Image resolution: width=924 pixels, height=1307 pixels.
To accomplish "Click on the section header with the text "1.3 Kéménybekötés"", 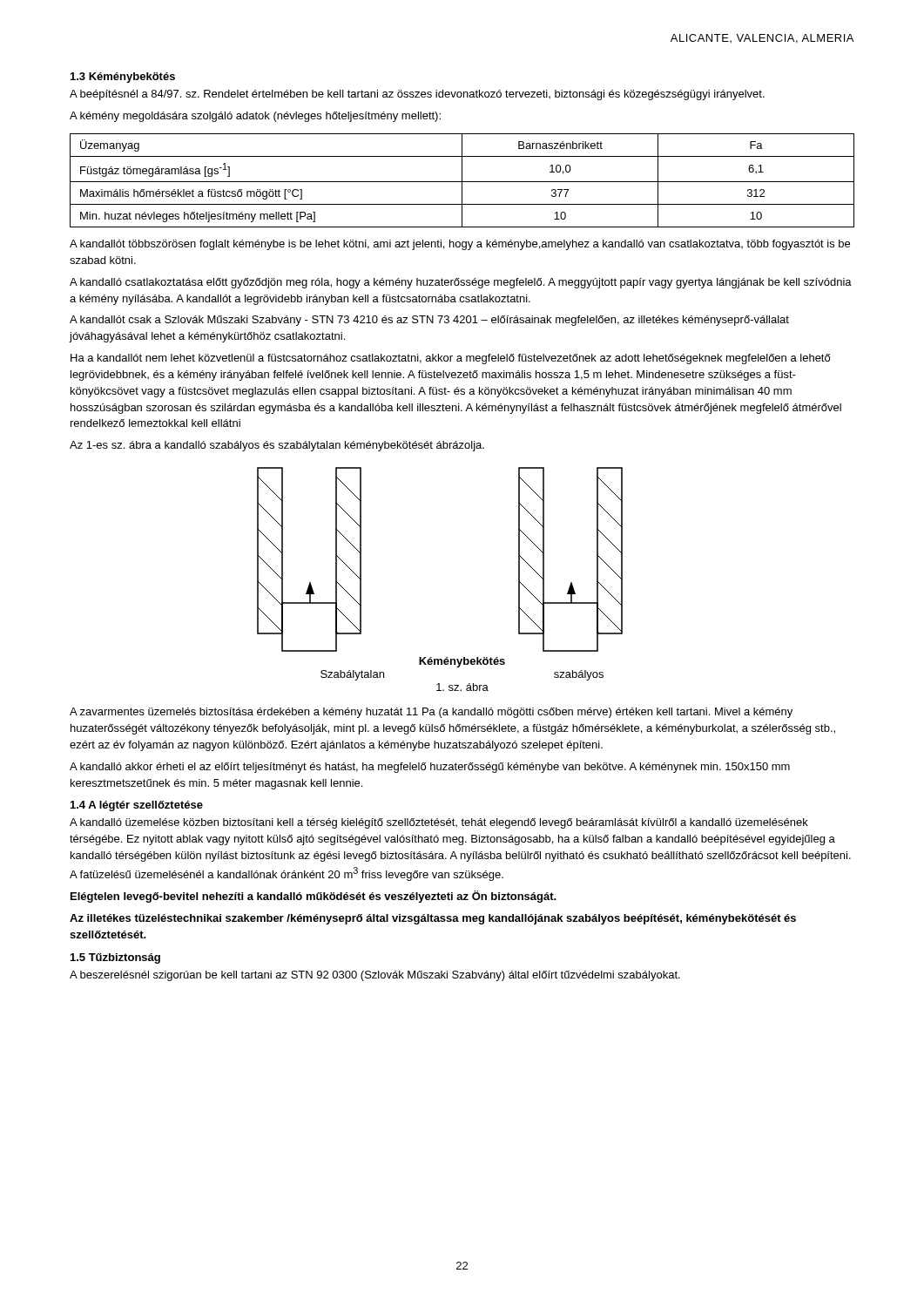I will pyautogui.click(x=123, y=76).
